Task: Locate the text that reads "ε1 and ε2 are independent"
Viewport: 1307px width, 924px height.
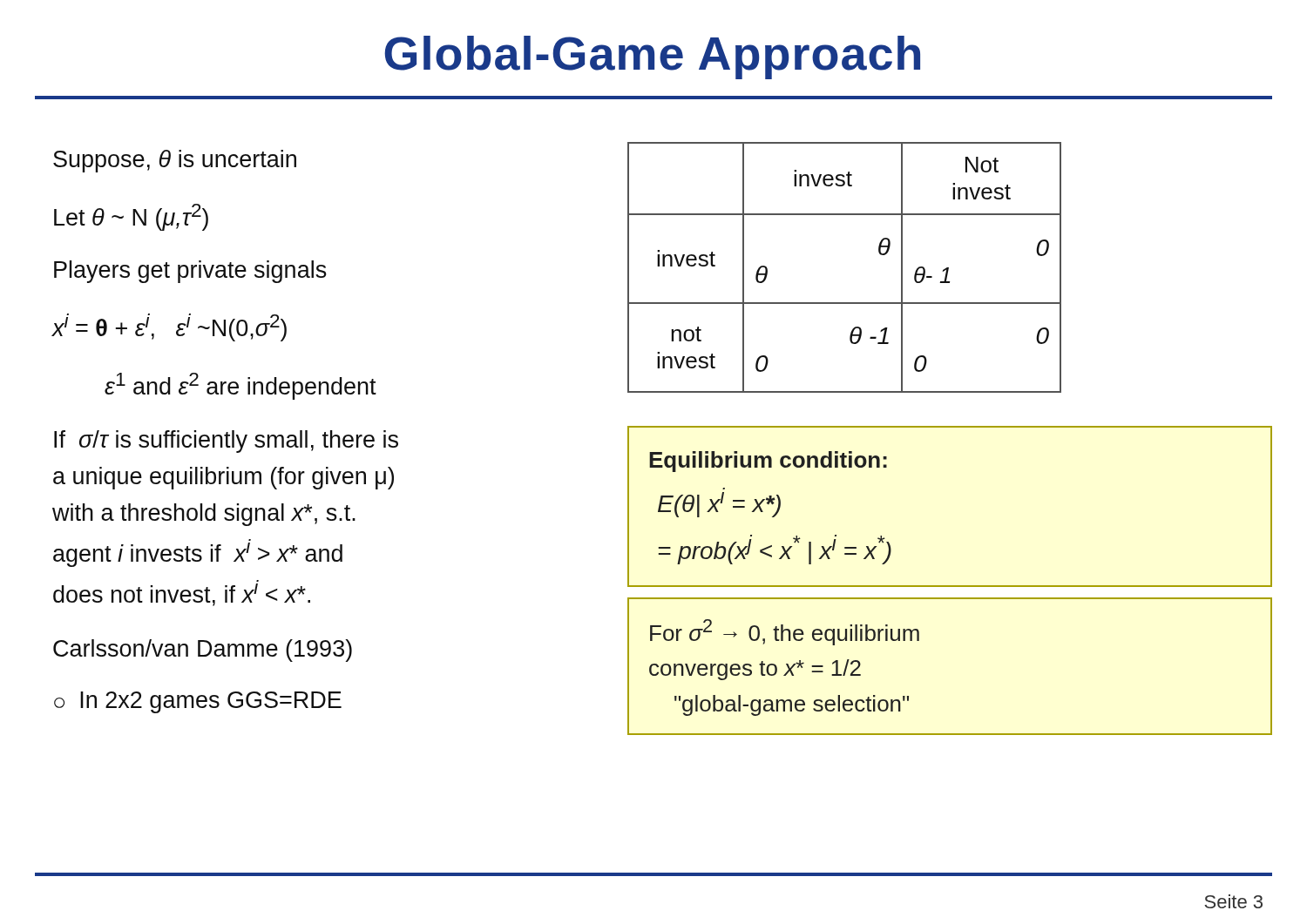Action: pos(240,384)
